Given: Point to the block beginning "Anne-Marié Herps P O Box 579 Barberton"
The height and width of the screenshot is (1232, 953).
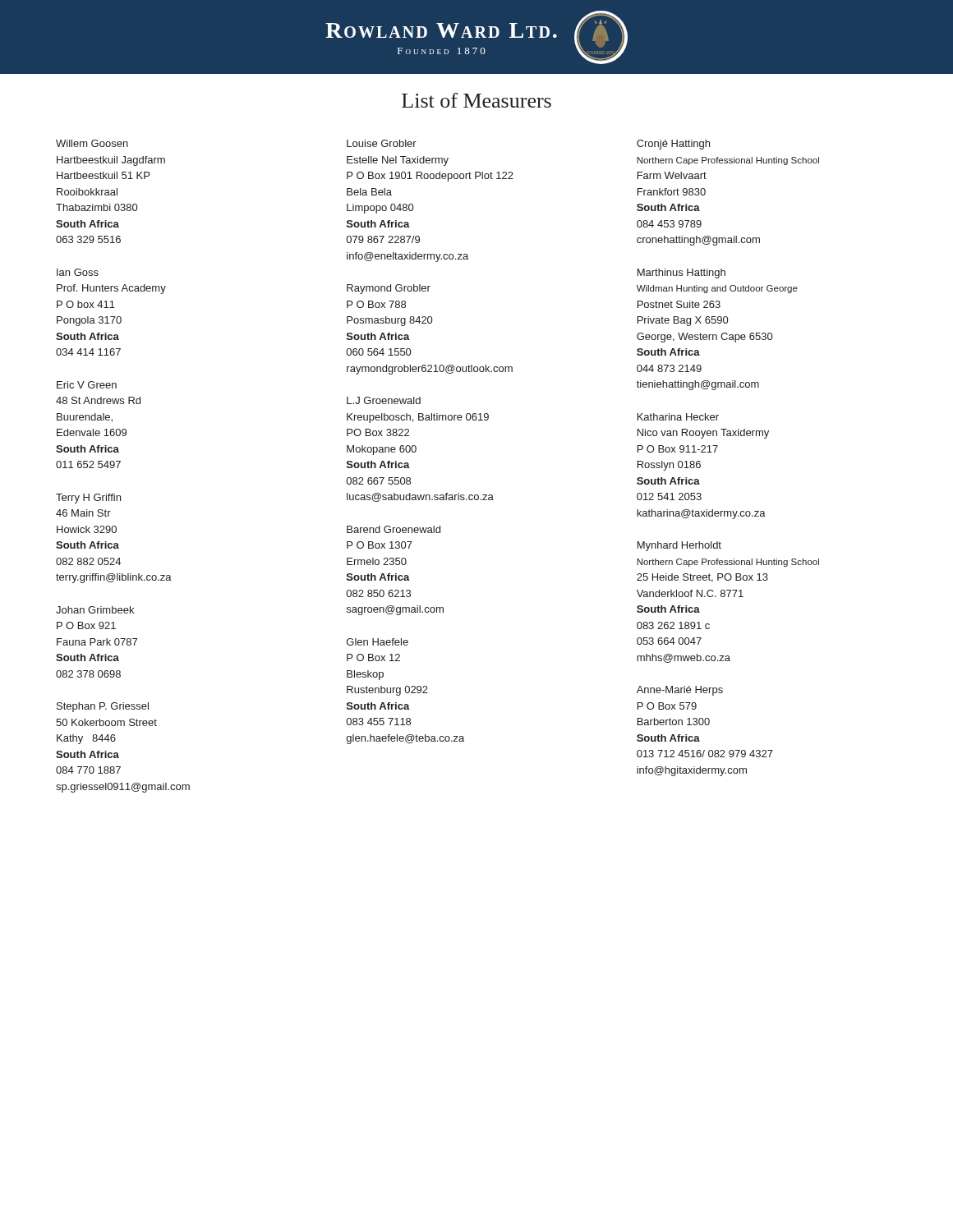Looking at the screenshot, I should tap(705, 730).
